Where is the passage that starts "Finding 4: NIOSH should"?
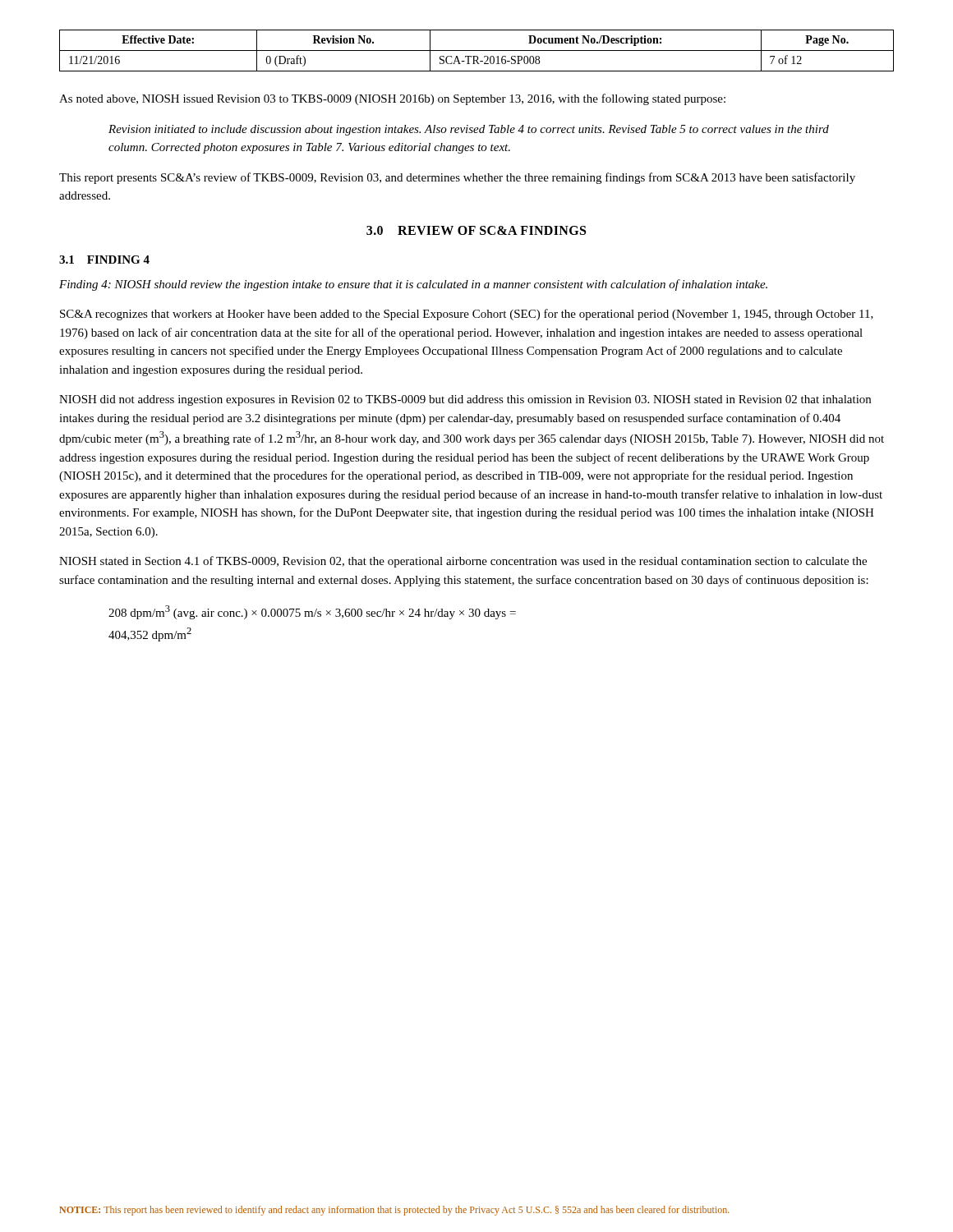 (414, 284)
